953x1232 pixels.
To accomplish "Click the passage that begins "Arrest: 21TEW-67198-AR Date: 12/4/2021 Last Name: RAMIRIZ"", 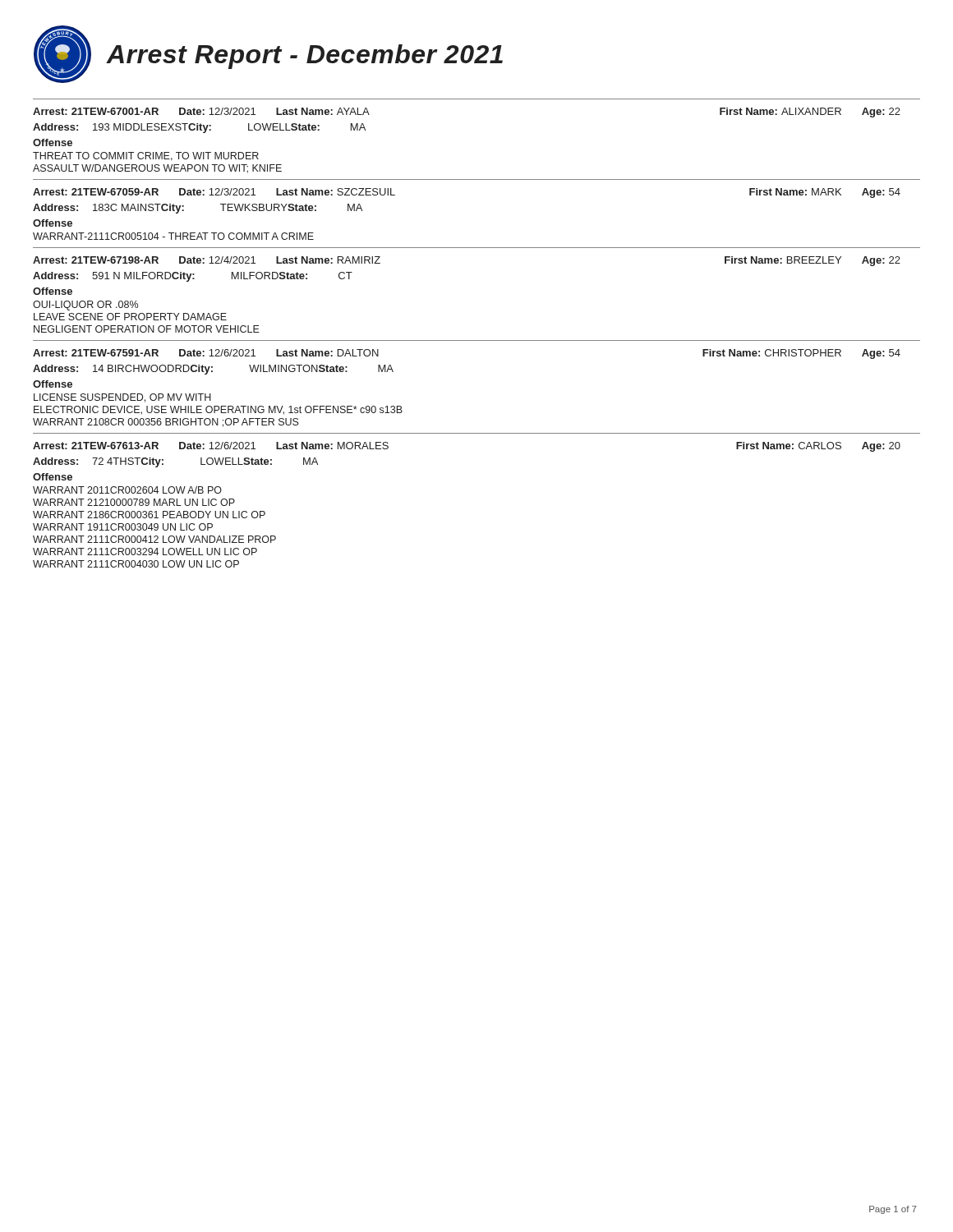I will click(93, 261).
